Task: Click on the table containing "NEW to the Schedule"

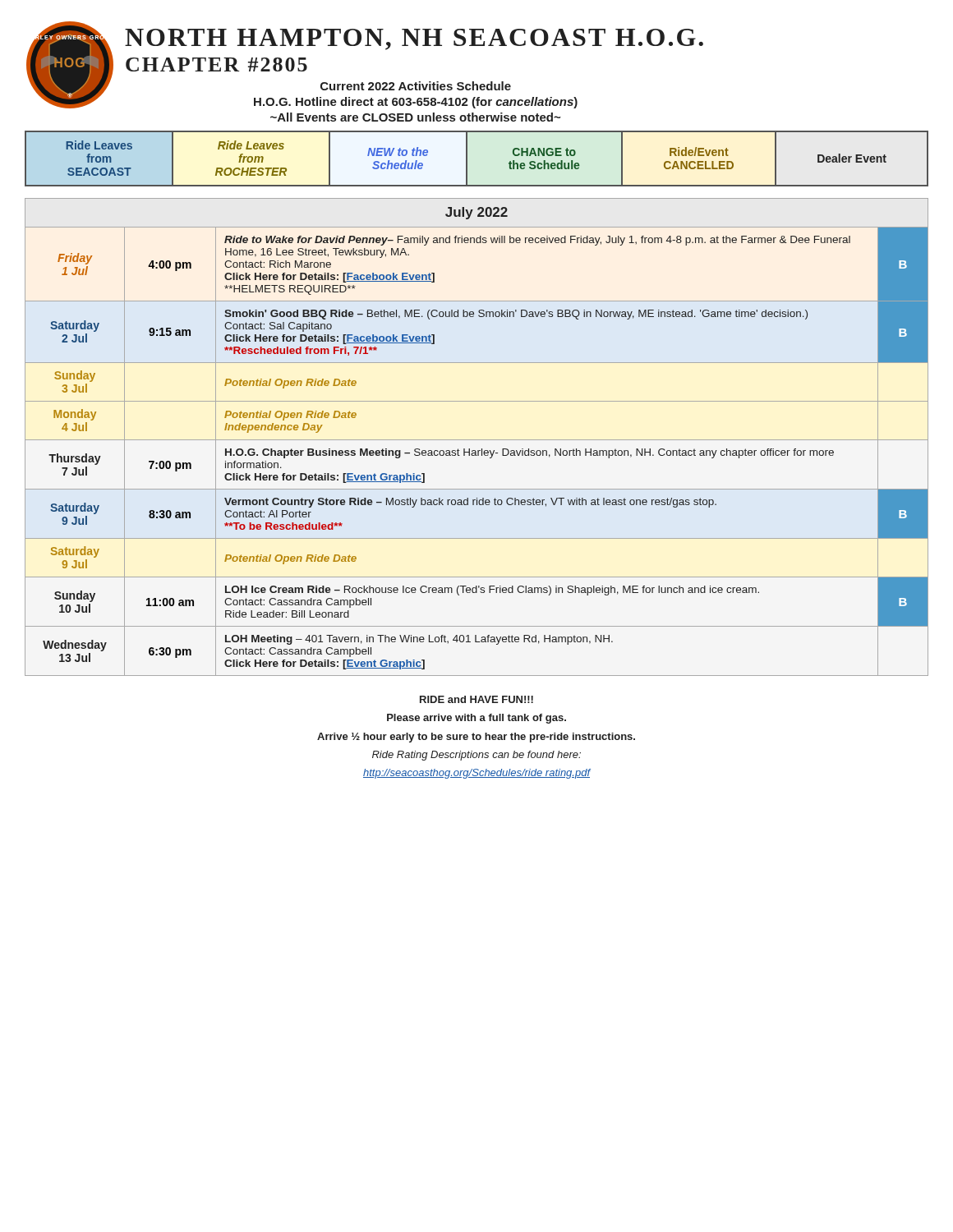Action: (x=476, y=159)
